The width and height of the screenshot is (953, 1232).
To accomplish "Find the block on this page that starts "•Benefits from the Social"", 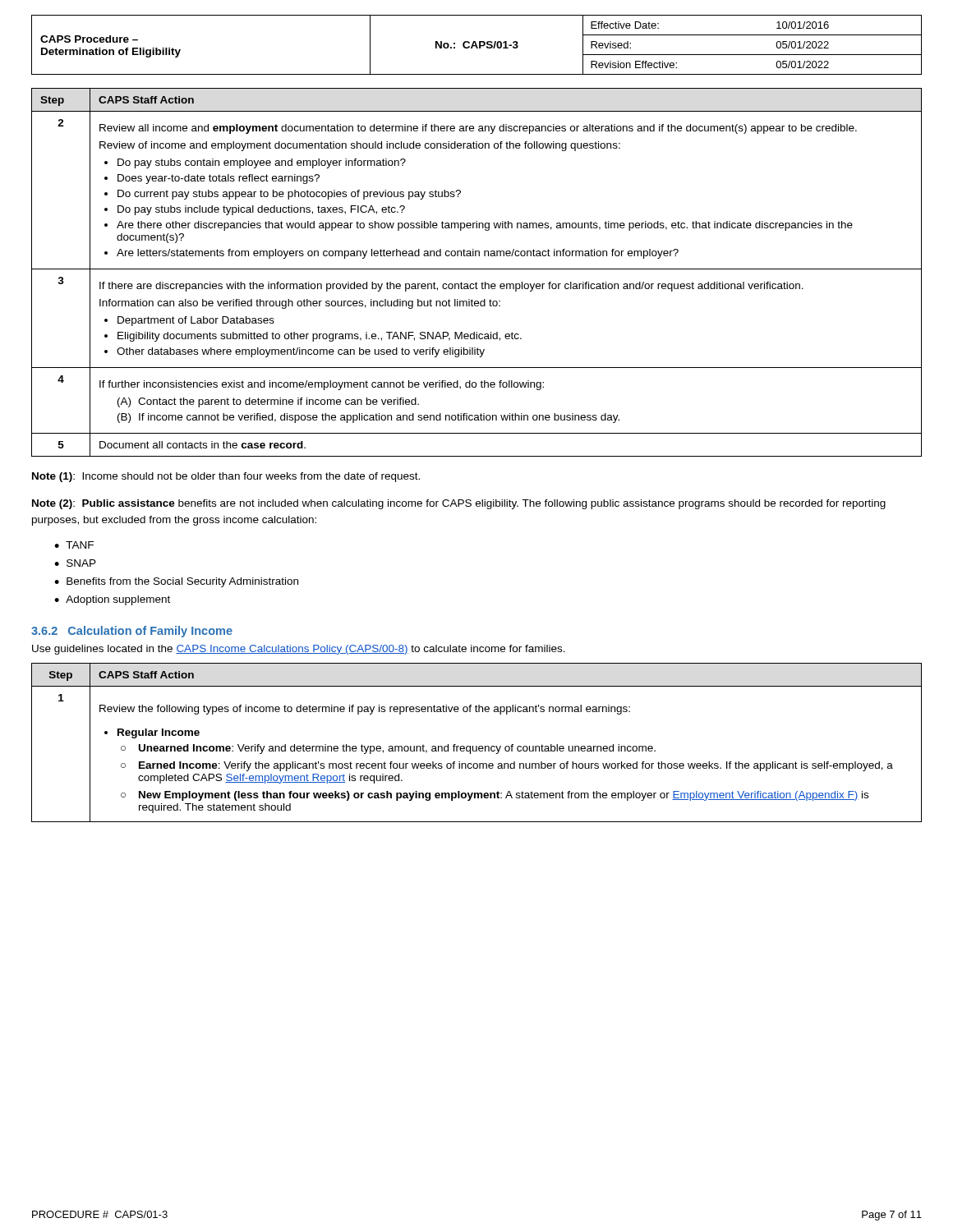I will (177, 582).
